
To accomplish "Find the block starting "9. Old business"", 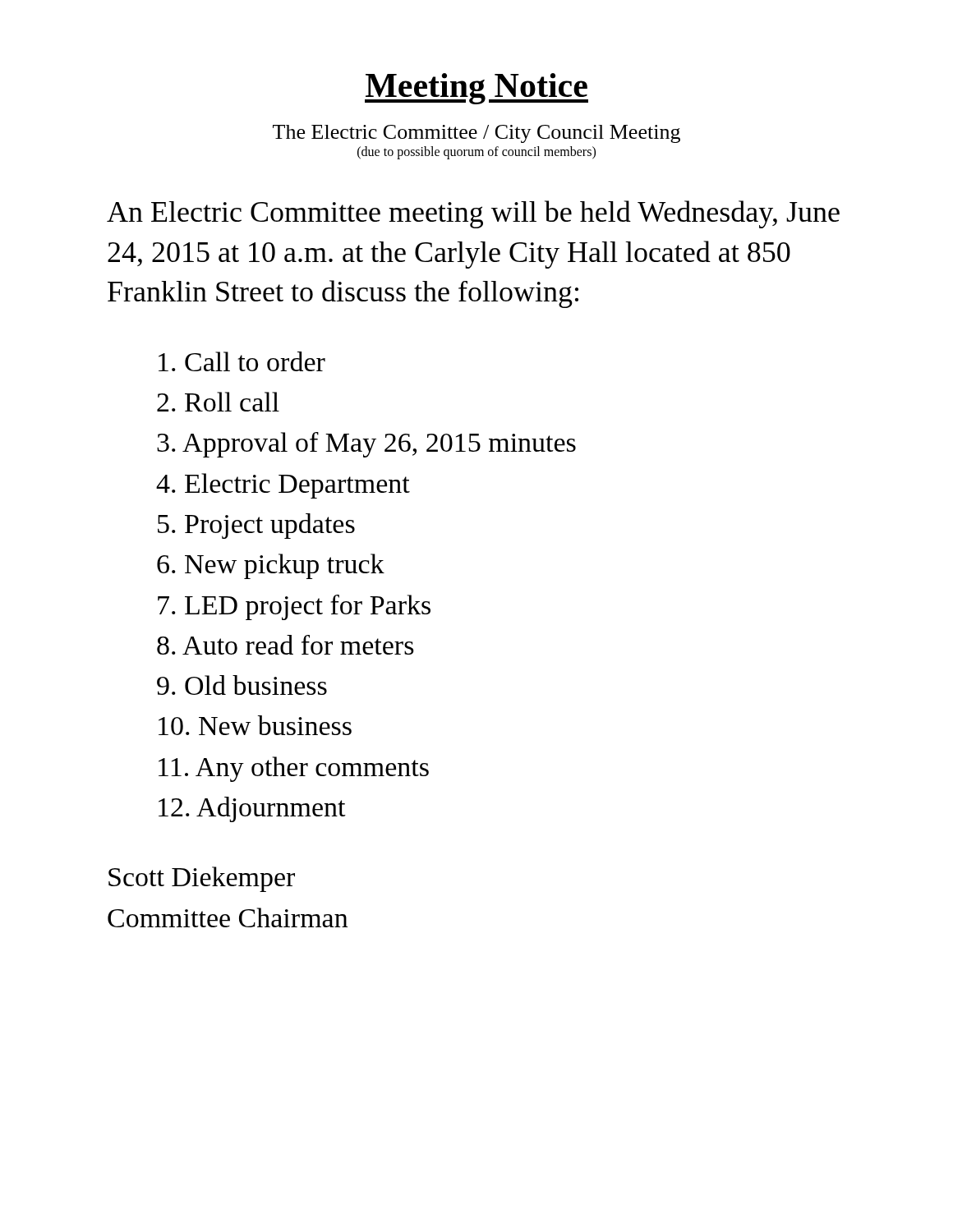I will coord(242,686).
